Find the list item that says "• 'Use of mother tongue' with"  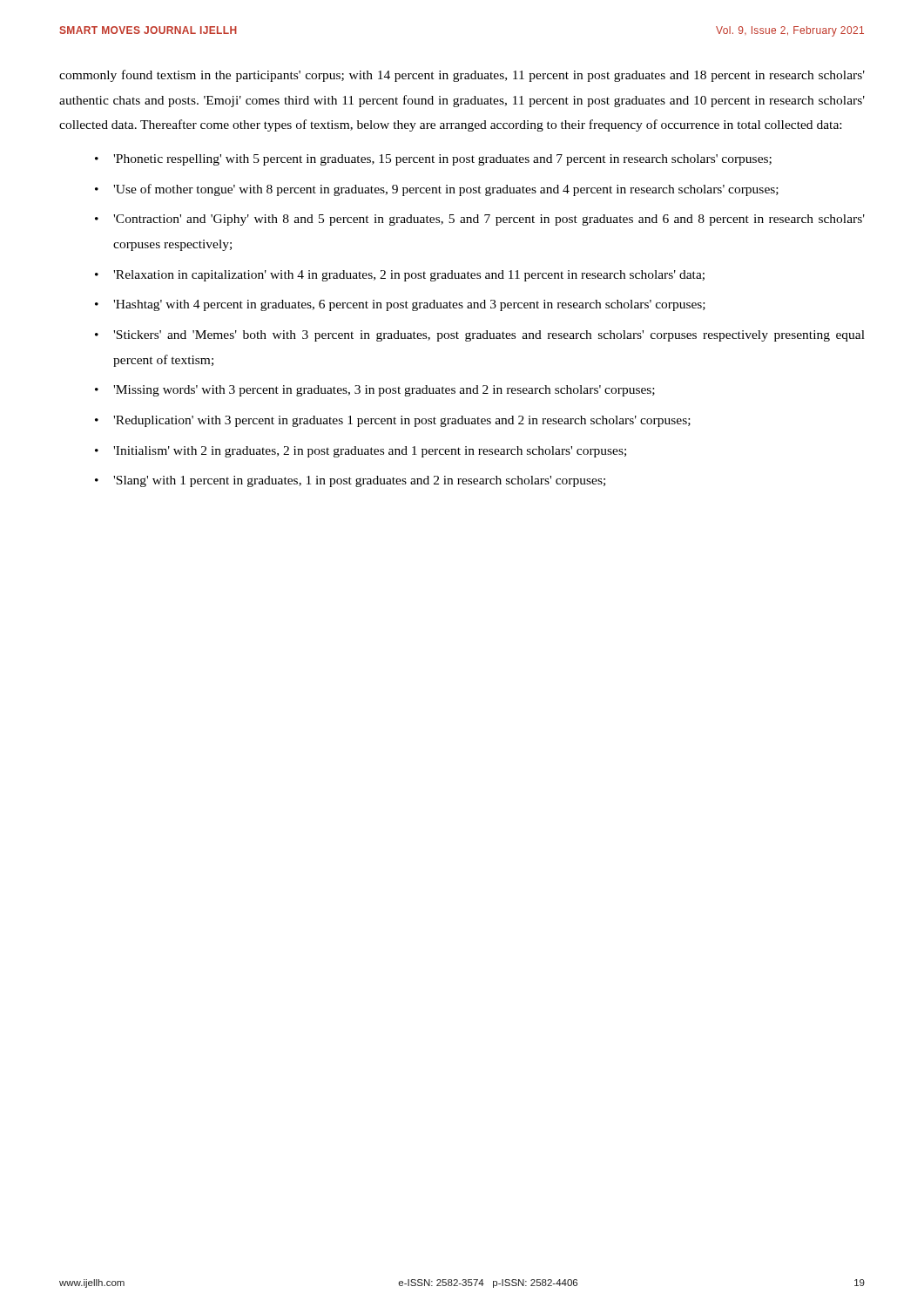(x=479, y=189)
